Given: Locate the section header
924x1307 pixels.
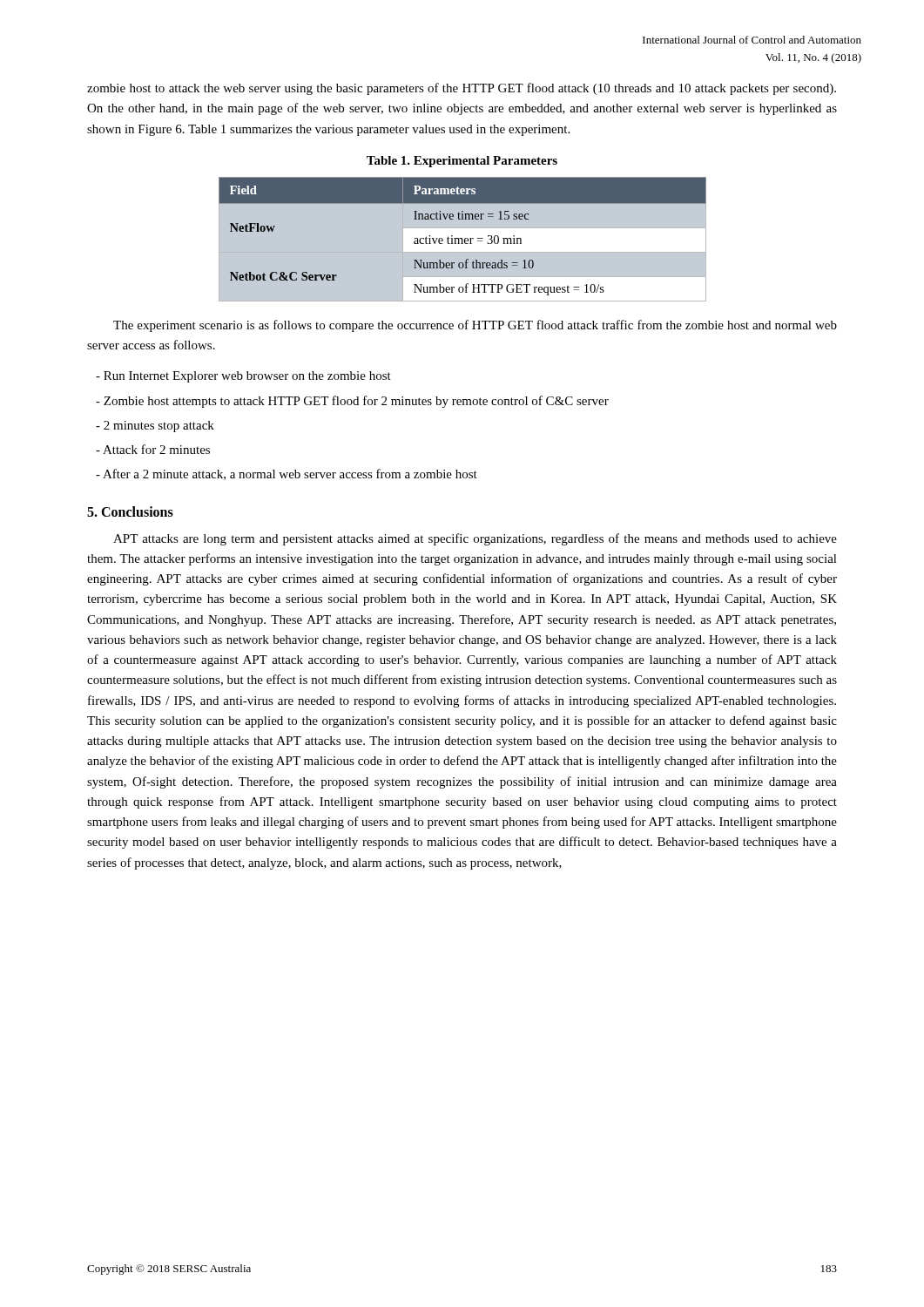Looking at the screenshot, I should coord(130,511).
